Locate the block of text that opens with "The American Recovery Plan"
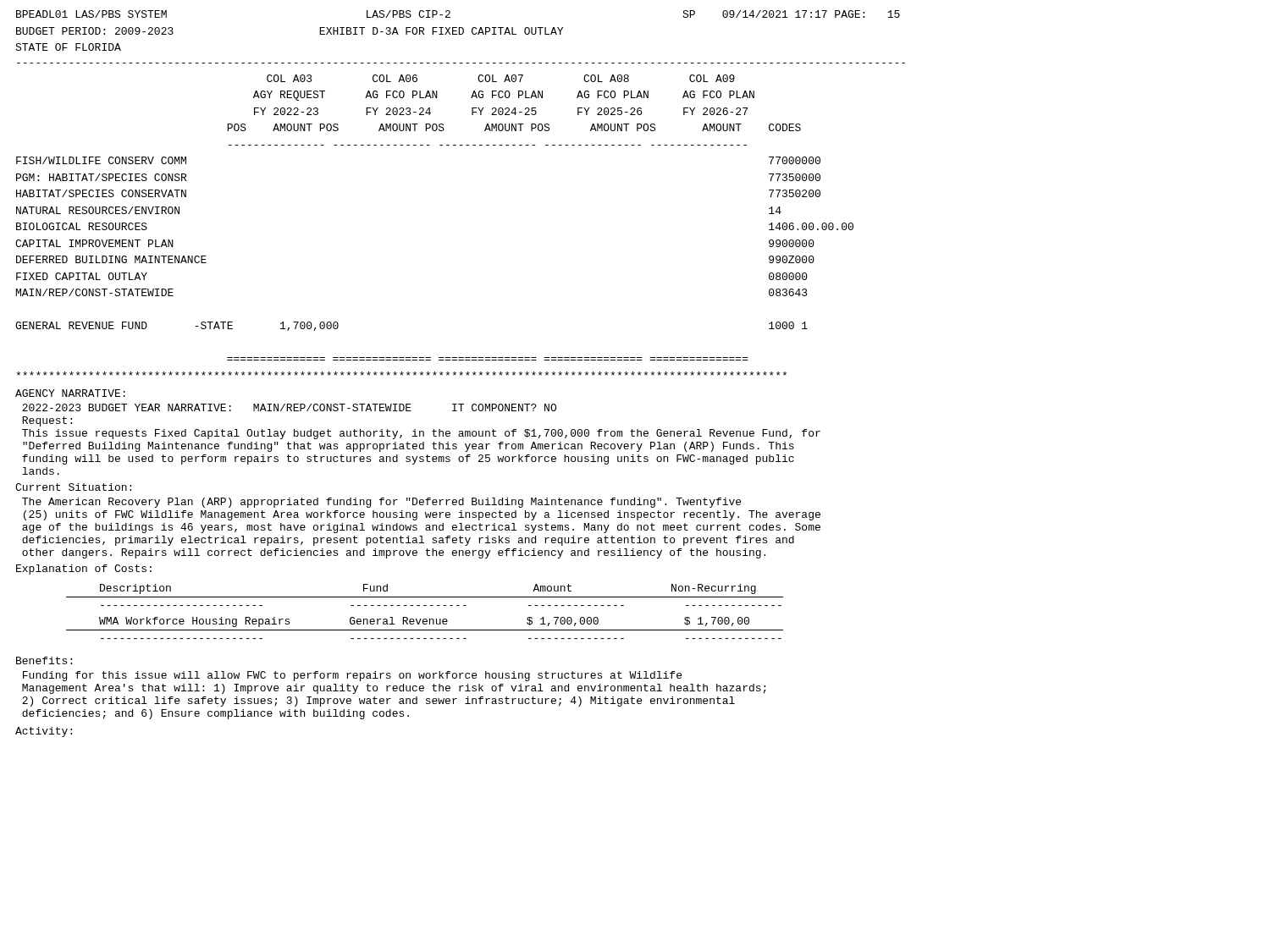Image resolution: width=1270 pixels, height=952 pixels. [418, 528]
